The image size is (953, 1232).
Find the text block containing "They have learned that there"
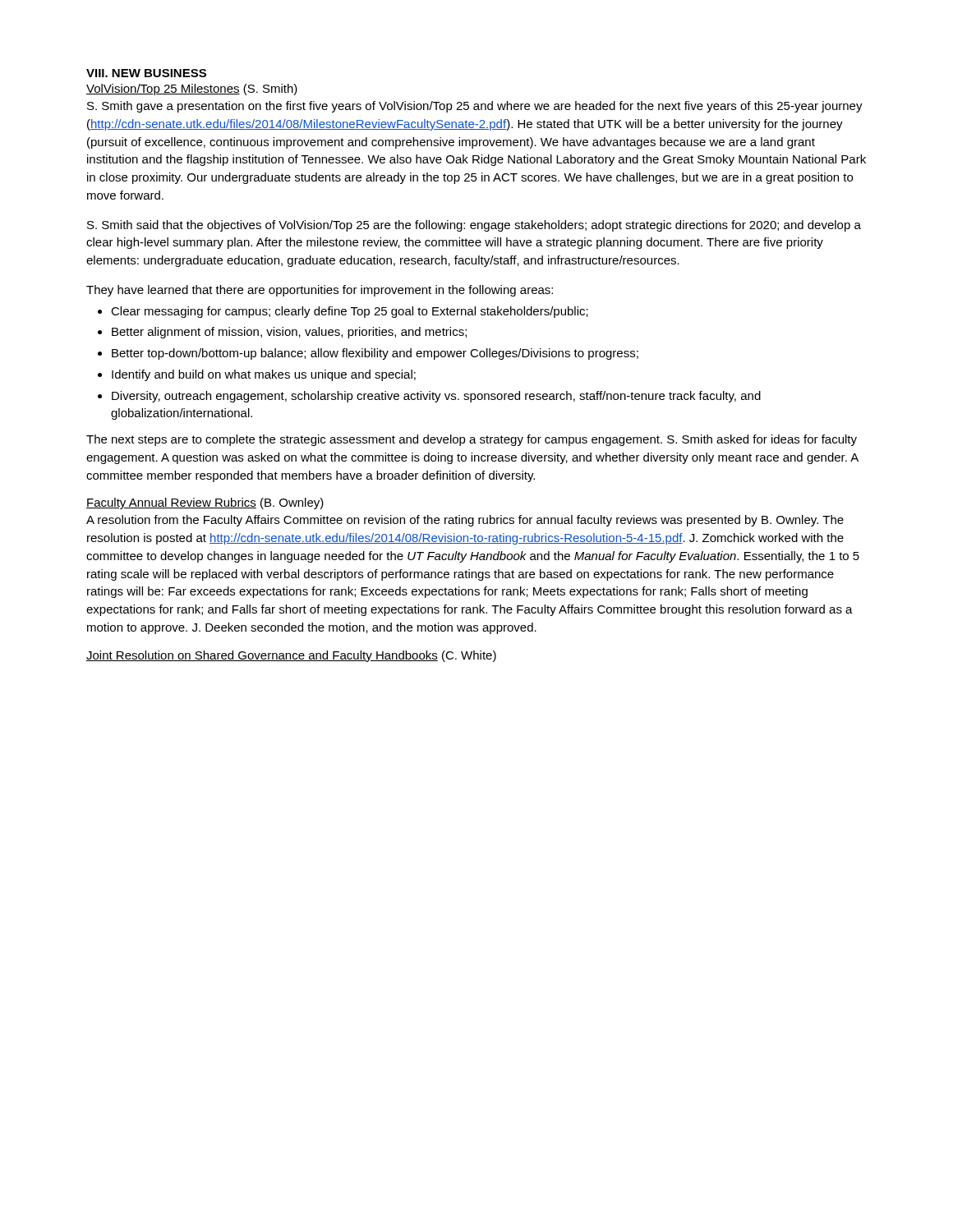point(476,290)
